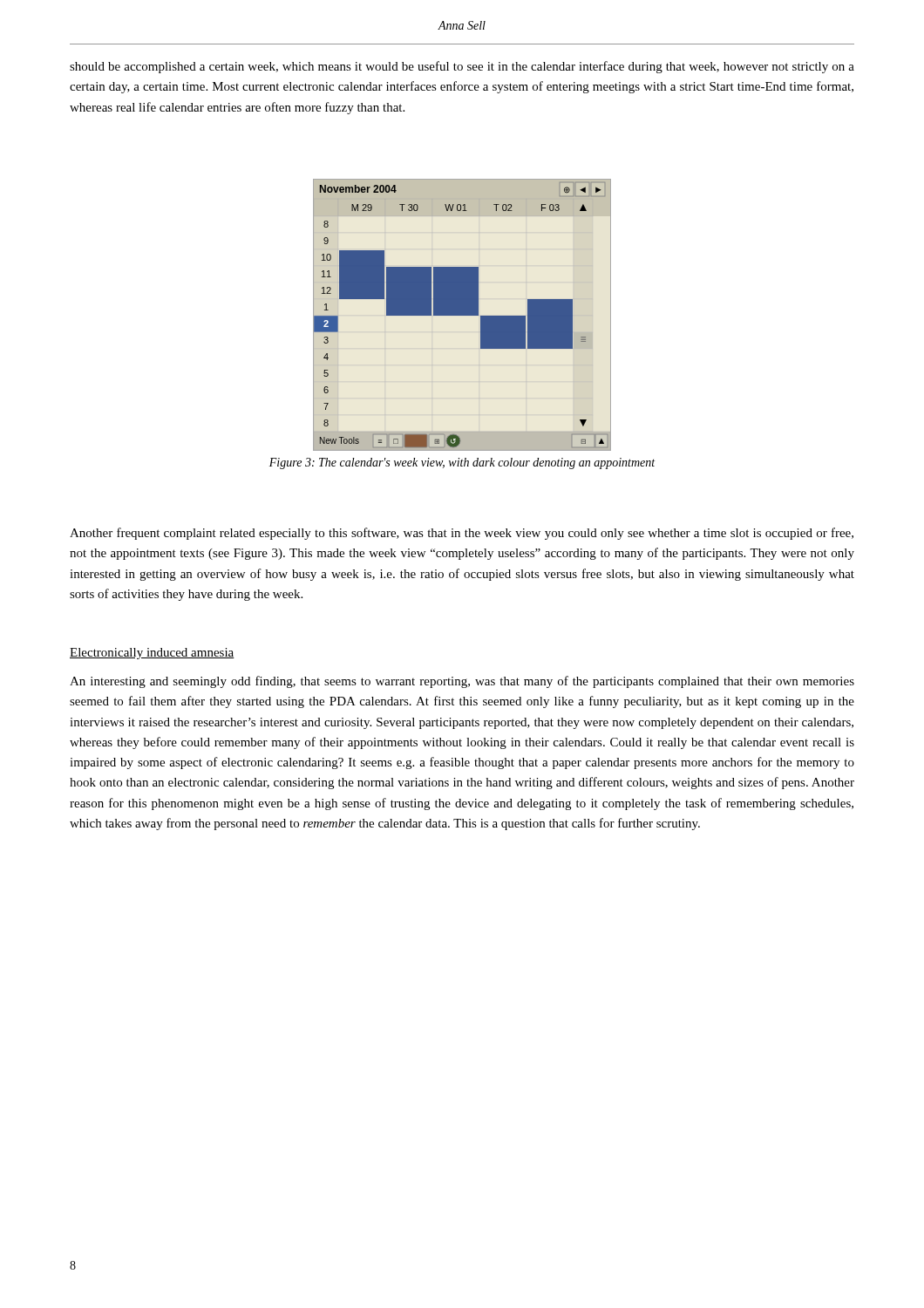Select the passage starting "Another frequent complaint related"

pyautogui.click(x=462, y=563)
